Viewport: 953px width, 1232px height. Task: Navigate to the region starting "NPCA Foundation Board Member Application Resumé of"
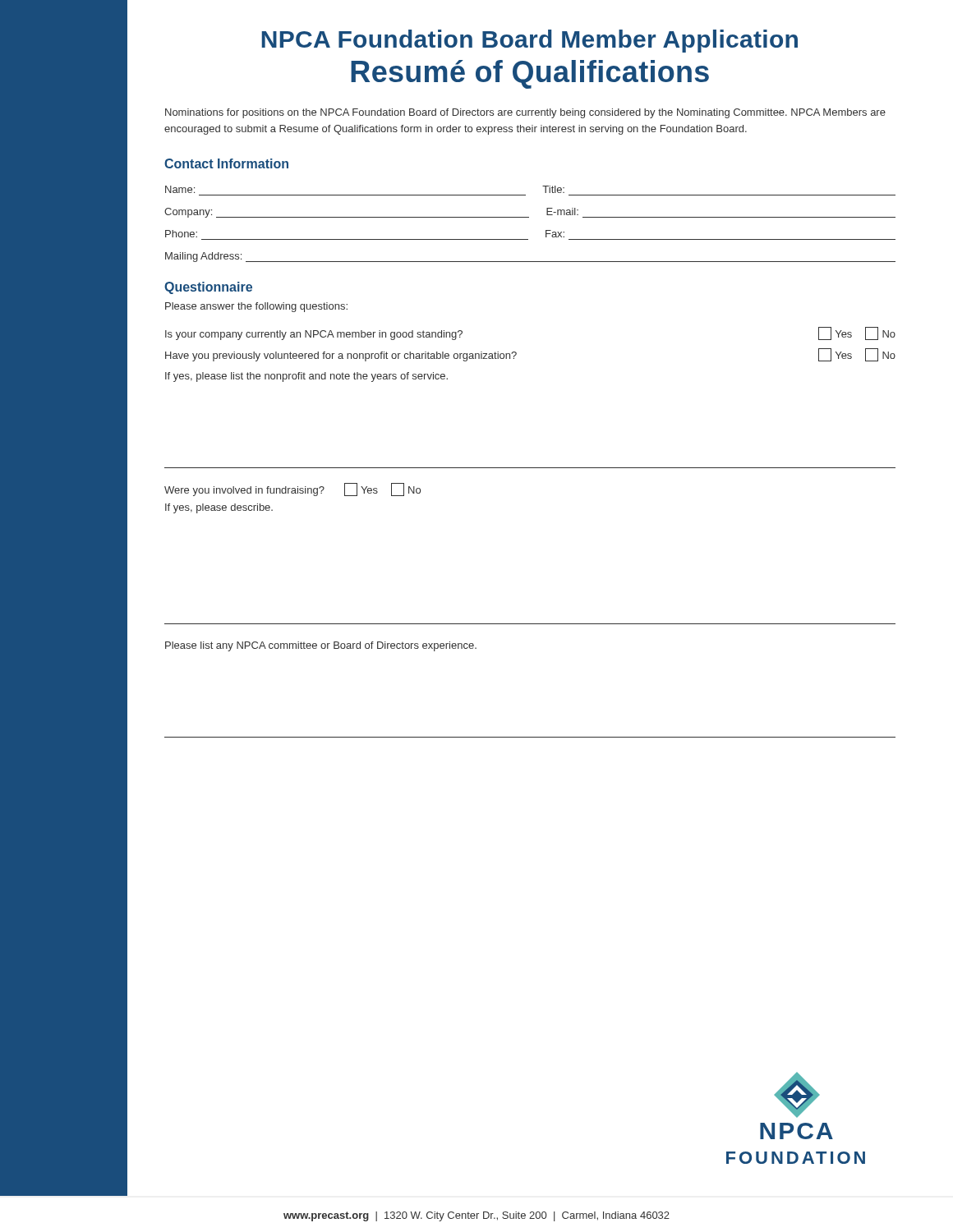[x=530, y=57]
